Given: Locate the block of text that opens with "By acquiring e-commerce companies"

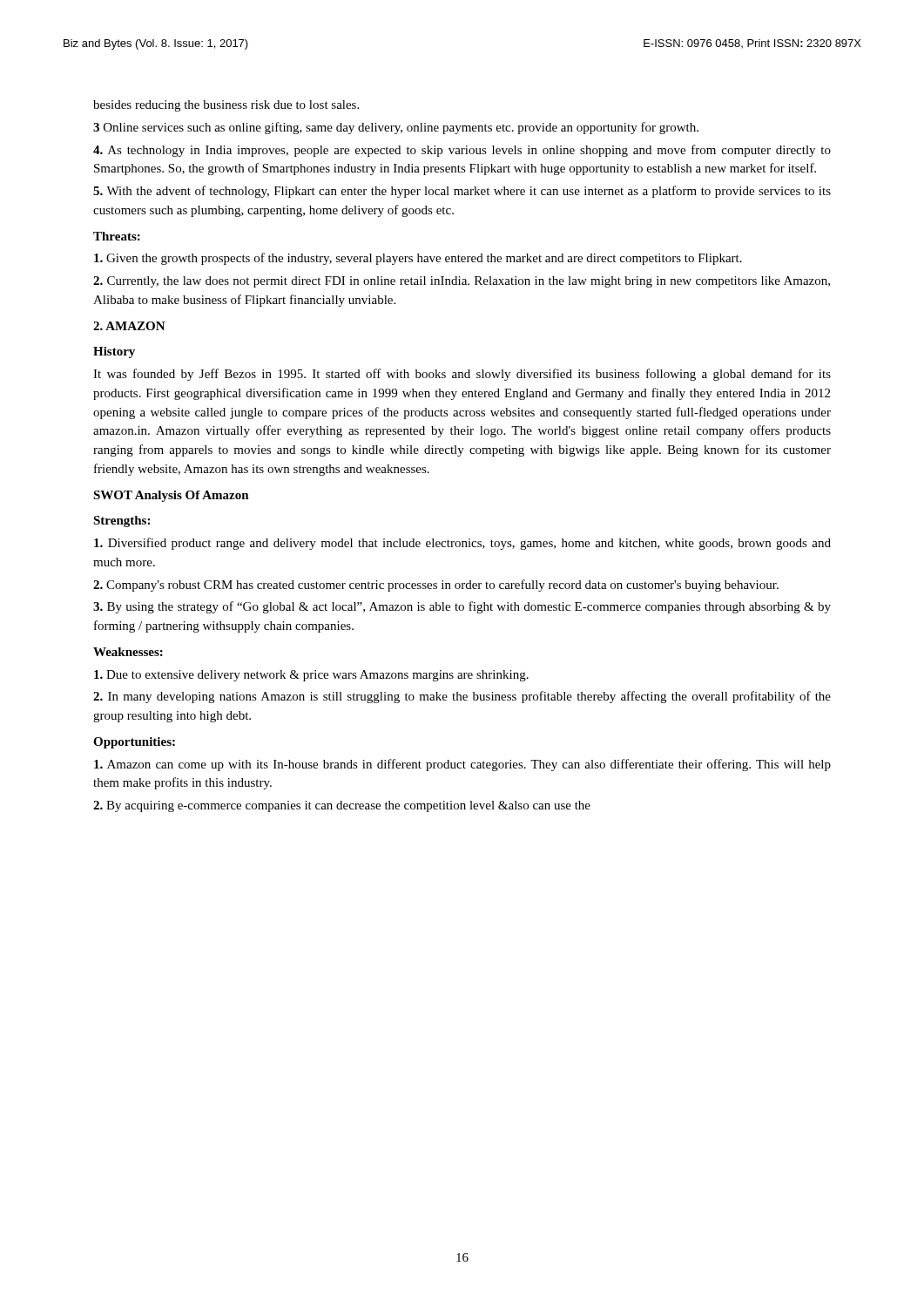Looking at the screenshot, I should (462, 806).
